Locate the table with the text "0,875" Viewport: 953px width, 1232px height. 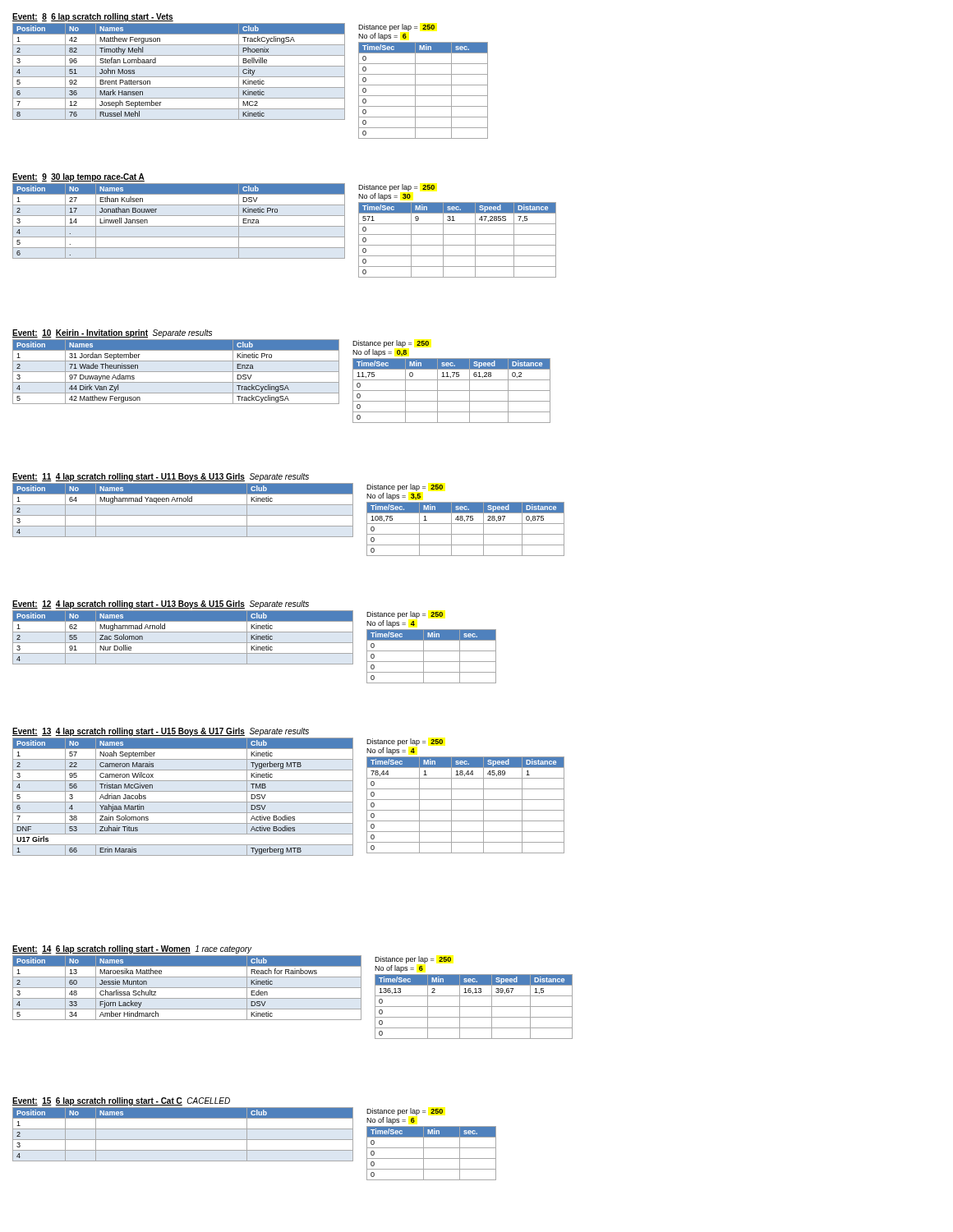pos(465,529)
